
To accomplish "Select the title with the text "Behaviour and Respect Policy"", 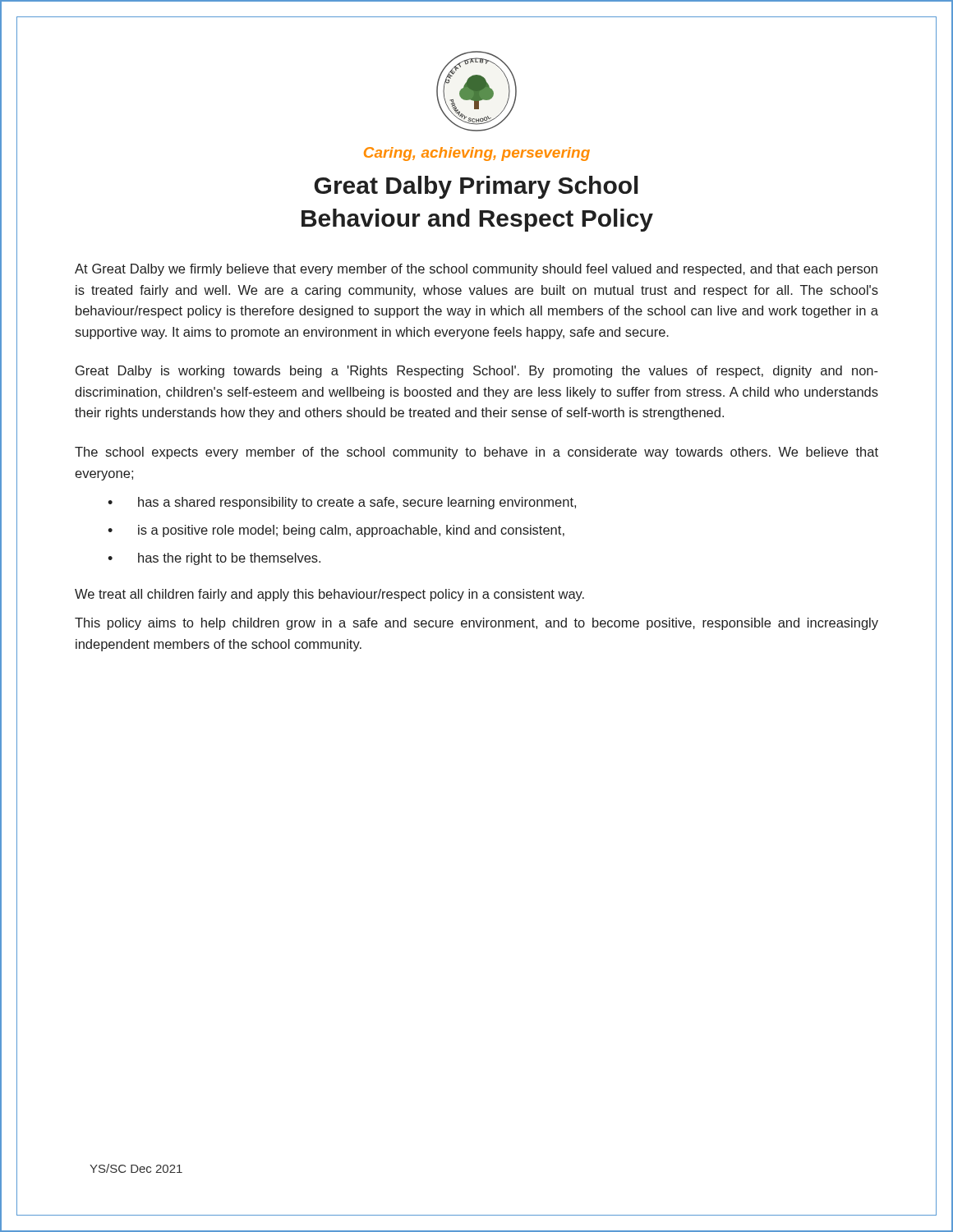I will pos(476,218).
